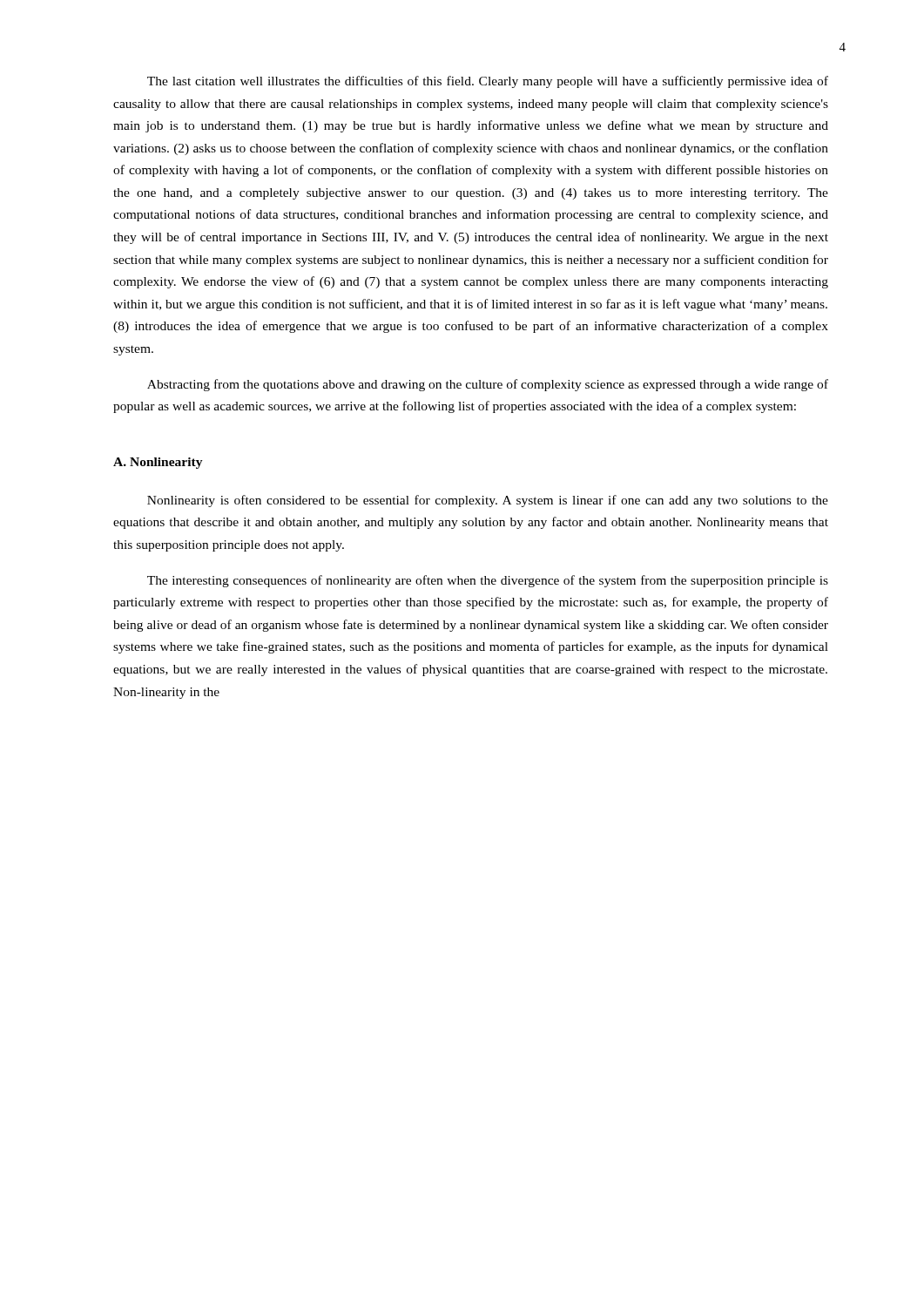Select the section header with the text "A. Nonlinearity"
This screenshot has height=1307, width=924.
[x=158, y=461]
